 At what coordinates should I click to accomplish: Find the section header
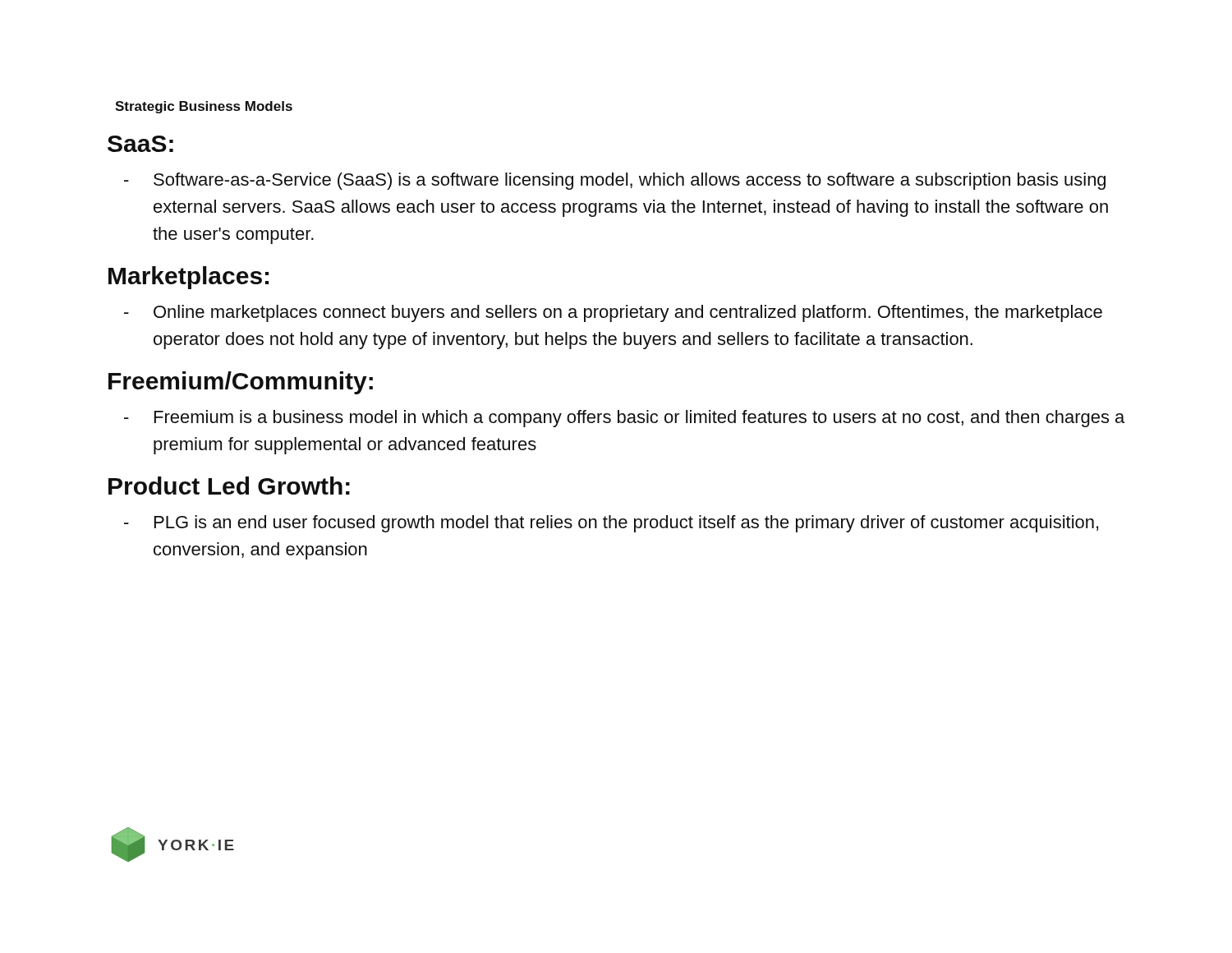tap(204, 106)
